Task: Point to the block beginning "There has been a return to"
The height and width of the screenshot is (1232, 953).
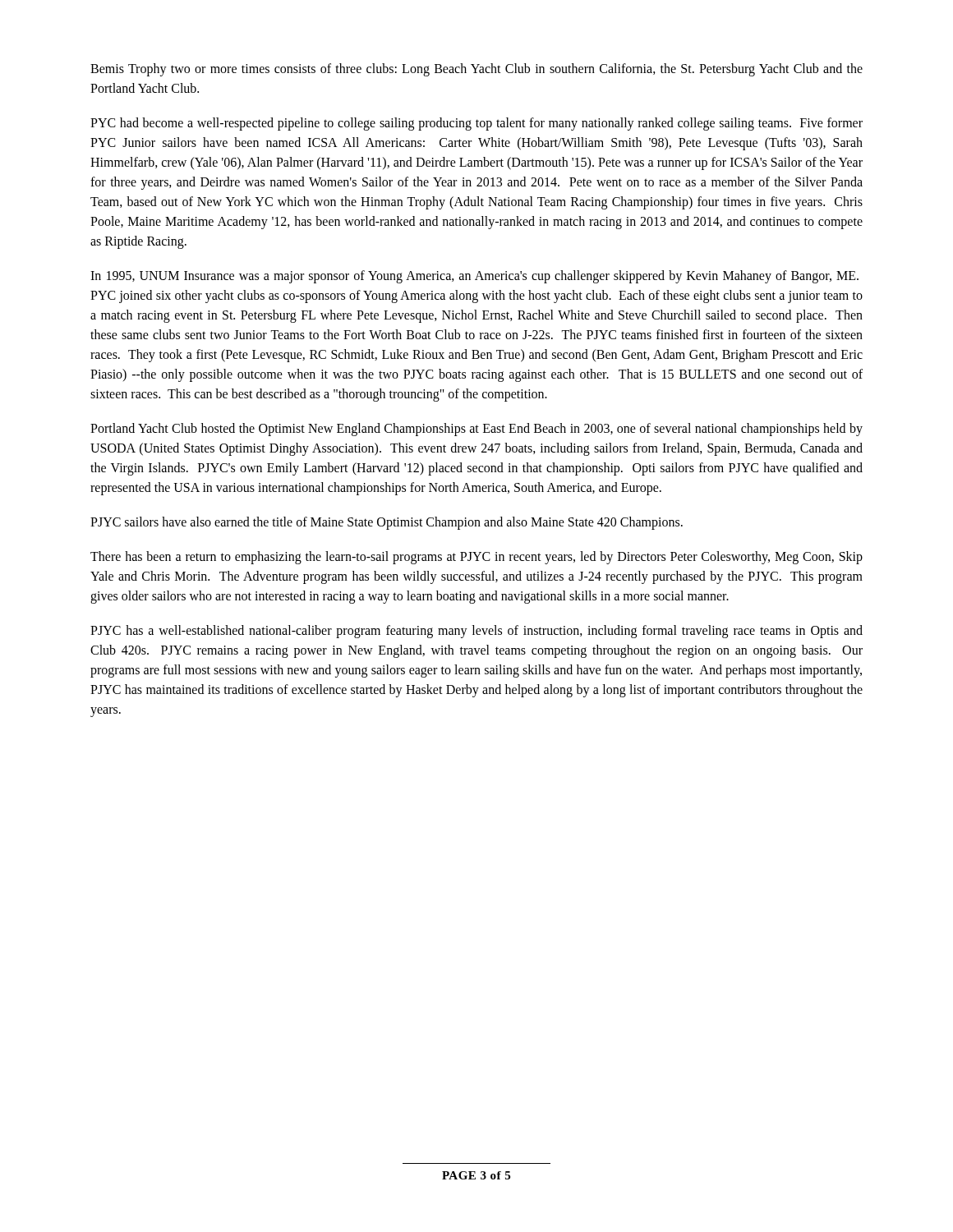Action: [476, 576]
